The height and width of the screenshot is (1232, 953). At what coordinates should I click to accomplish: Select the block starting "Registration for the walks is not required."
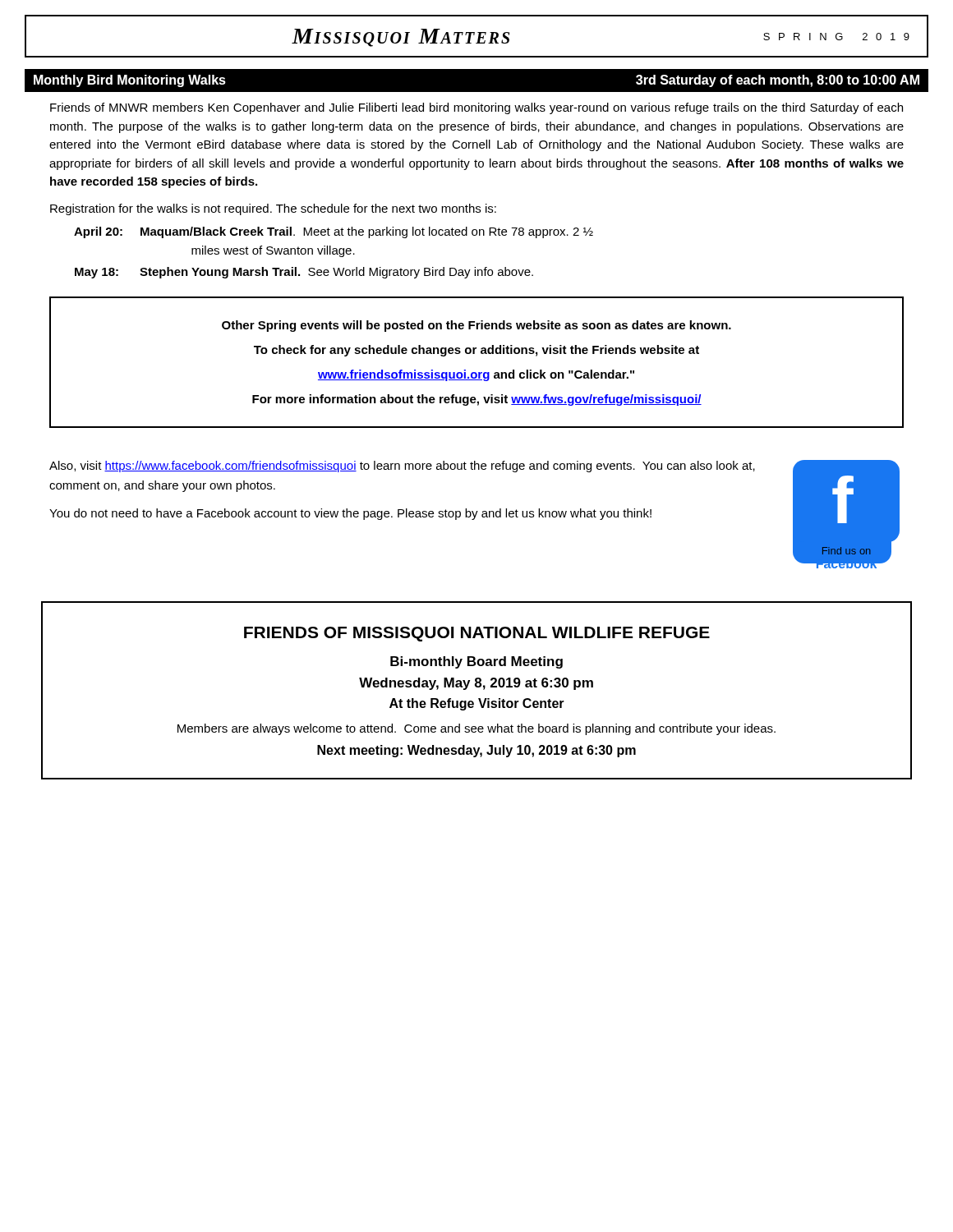point(273,208)
